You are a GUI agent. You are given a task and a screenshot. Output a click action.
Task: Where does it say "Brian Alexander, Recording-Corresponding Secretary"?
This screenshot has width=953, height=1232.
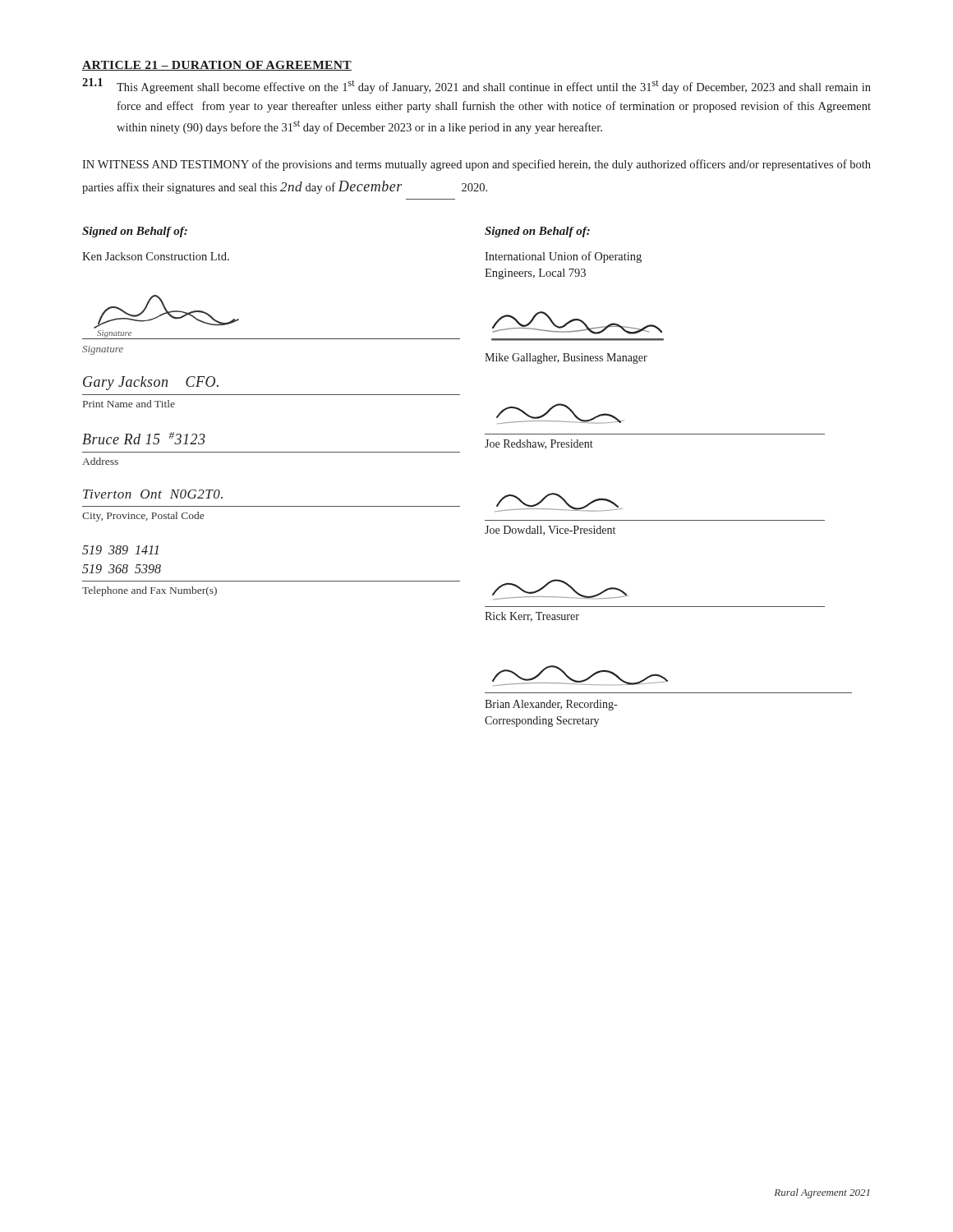(551, 713)
